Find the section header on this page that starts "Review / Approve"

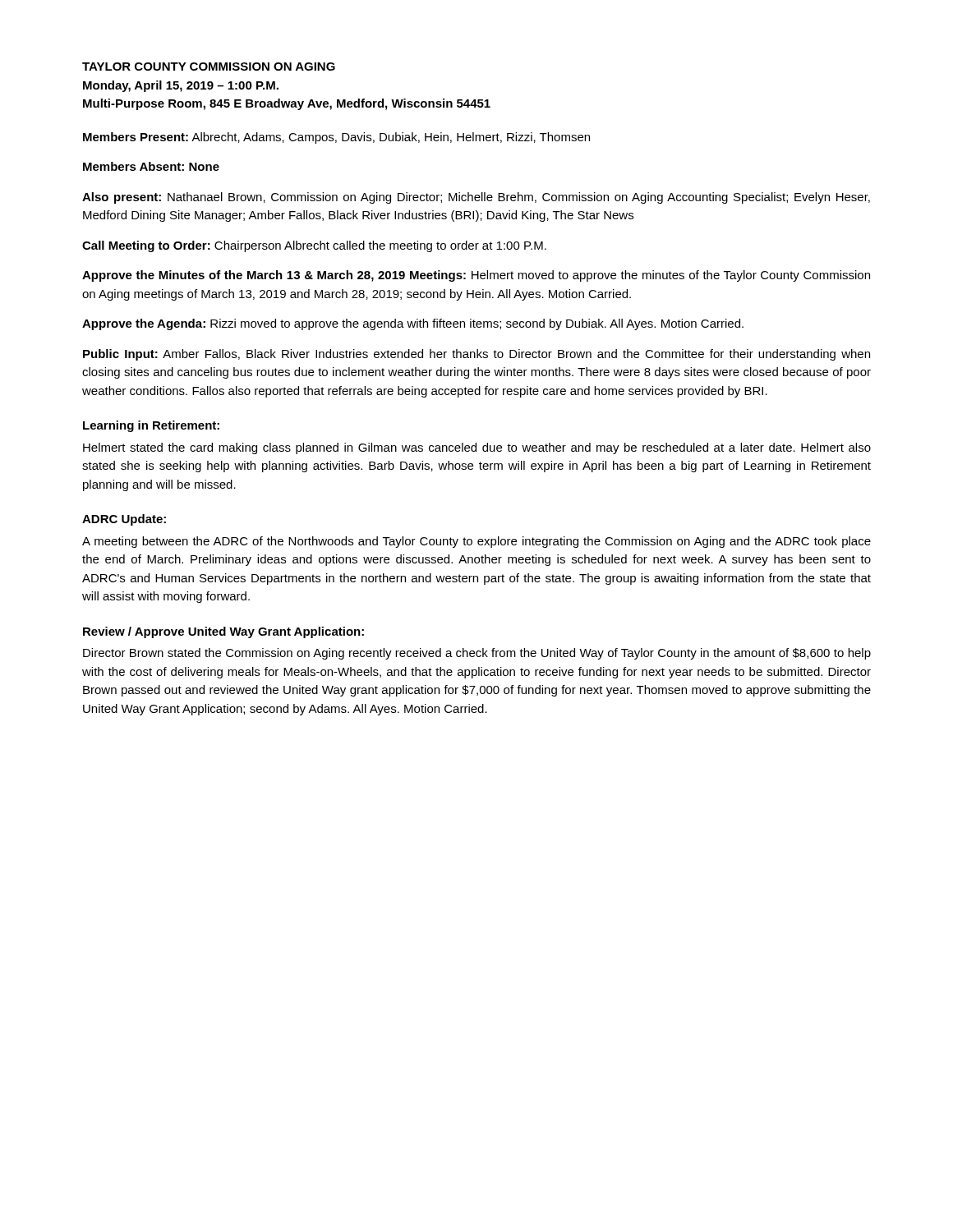[224, 631]
